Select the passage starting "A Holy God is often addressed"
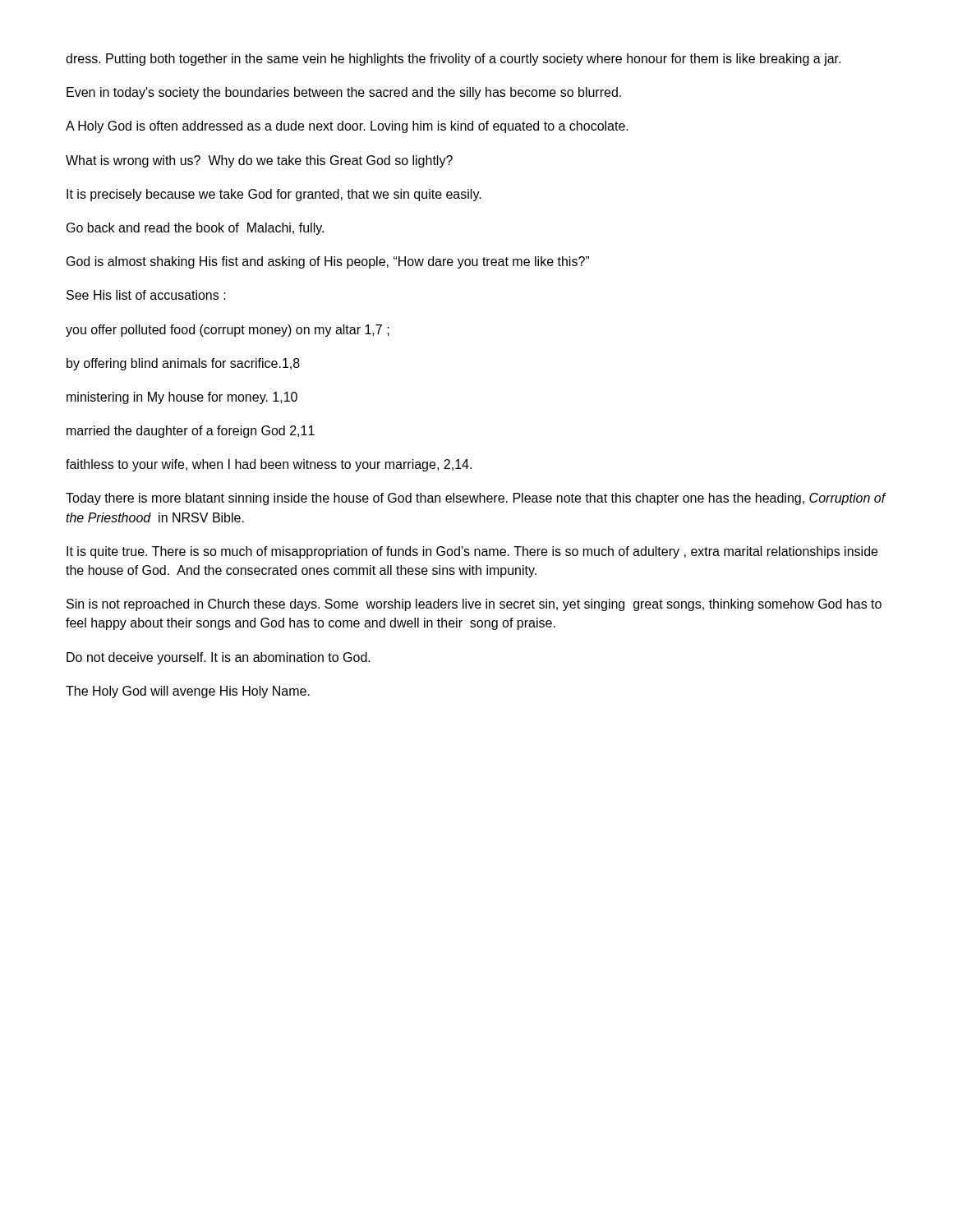 (x=347, y=126)
